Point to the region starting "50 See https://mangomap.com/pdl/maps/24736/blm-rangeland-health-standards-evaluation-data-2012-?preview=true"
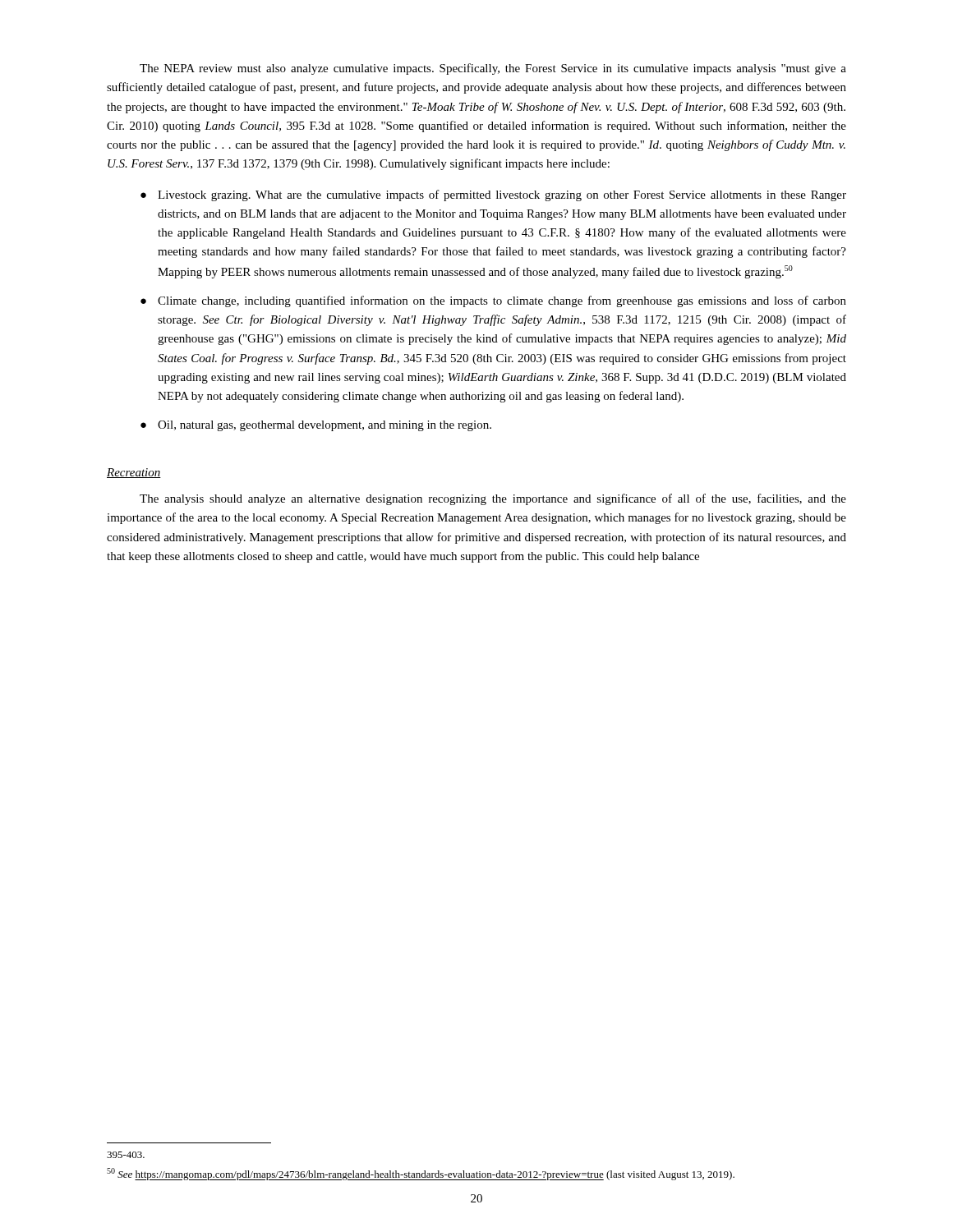 [x=421, y=1174]
